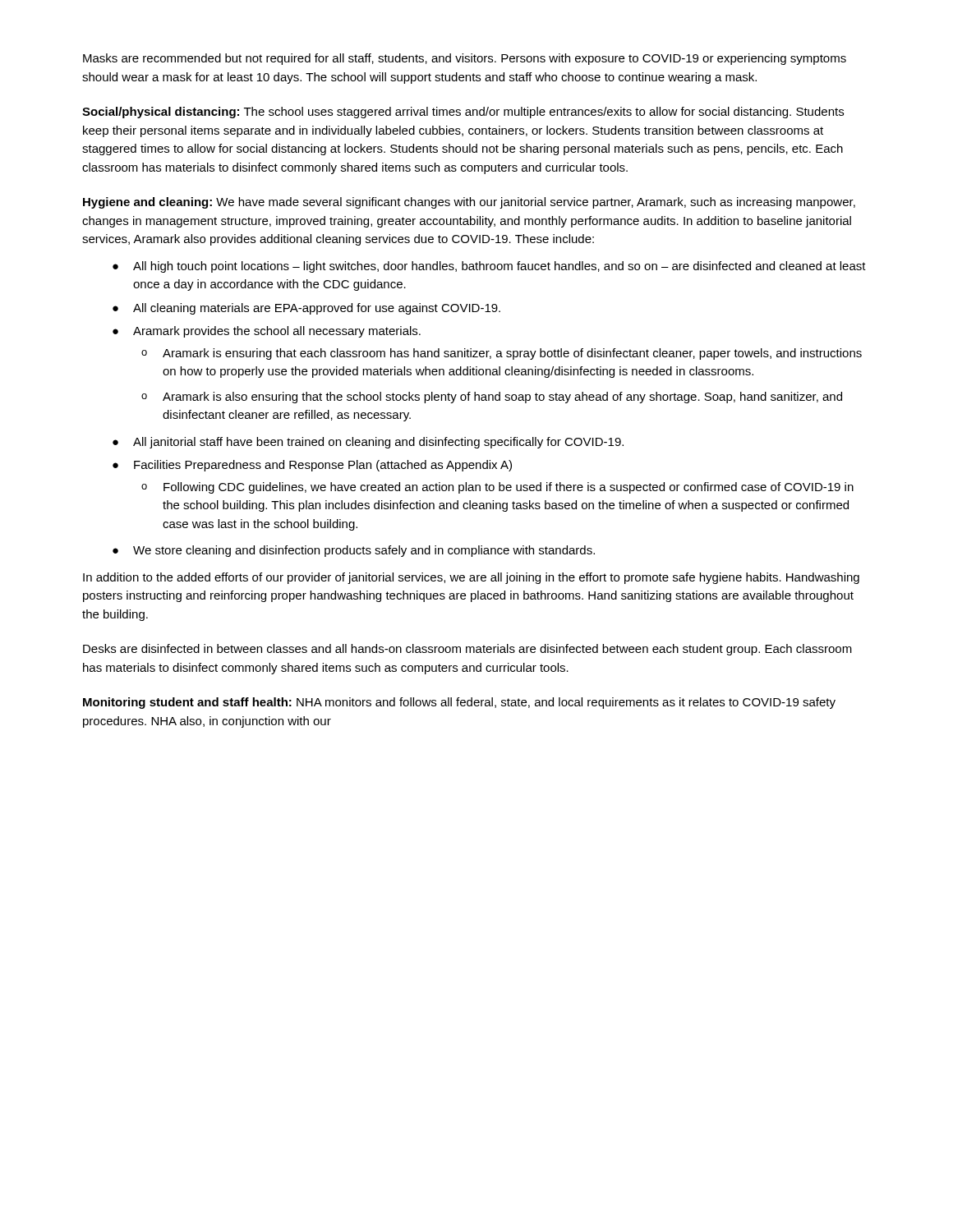The height and width of the screenshot is (1232, 953).
Task: Click on the list item with the text "● All high touch"
Action: [x=491, y=275]
